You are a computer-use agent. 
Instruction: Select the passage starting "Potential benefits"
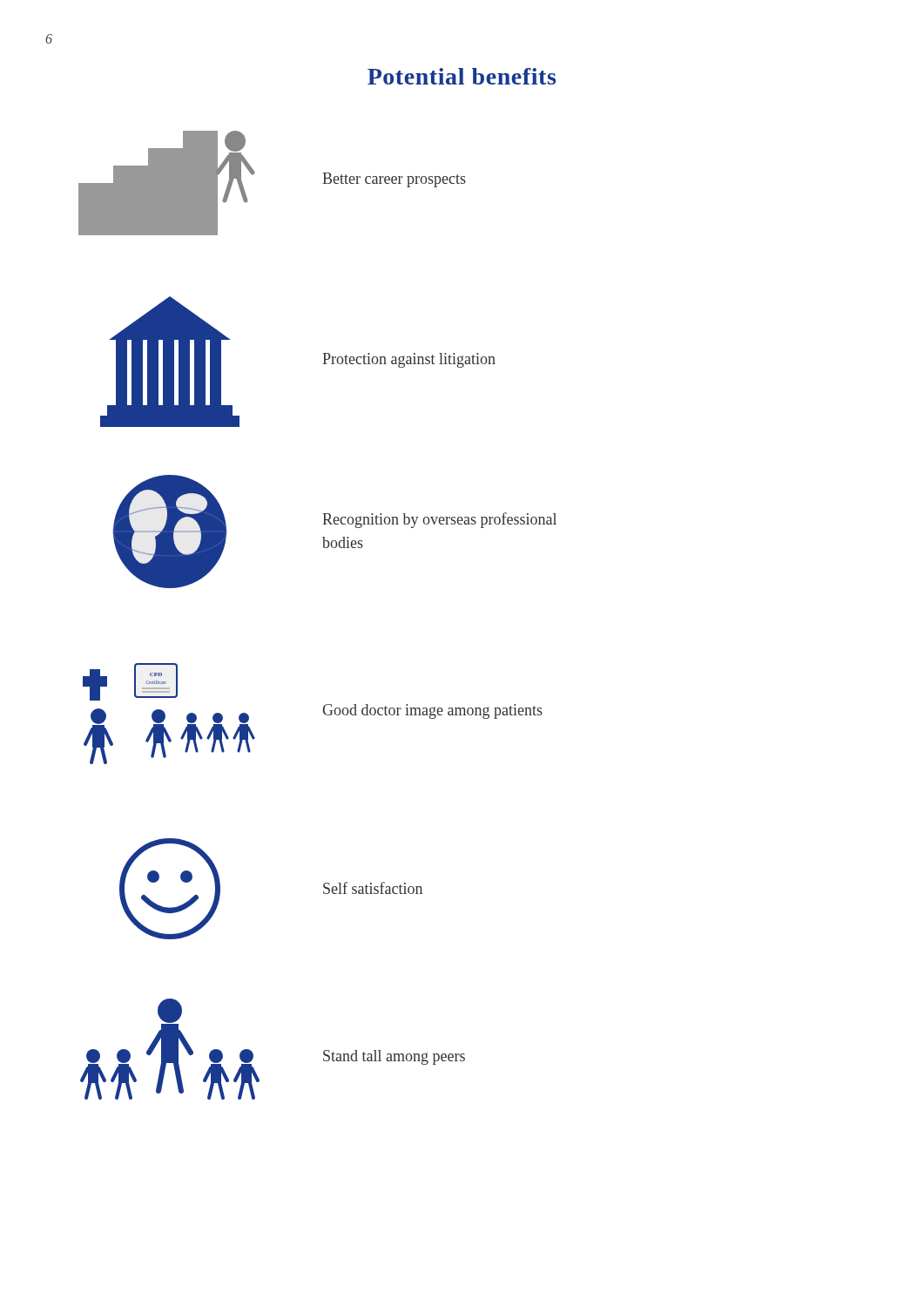[462, 77]
